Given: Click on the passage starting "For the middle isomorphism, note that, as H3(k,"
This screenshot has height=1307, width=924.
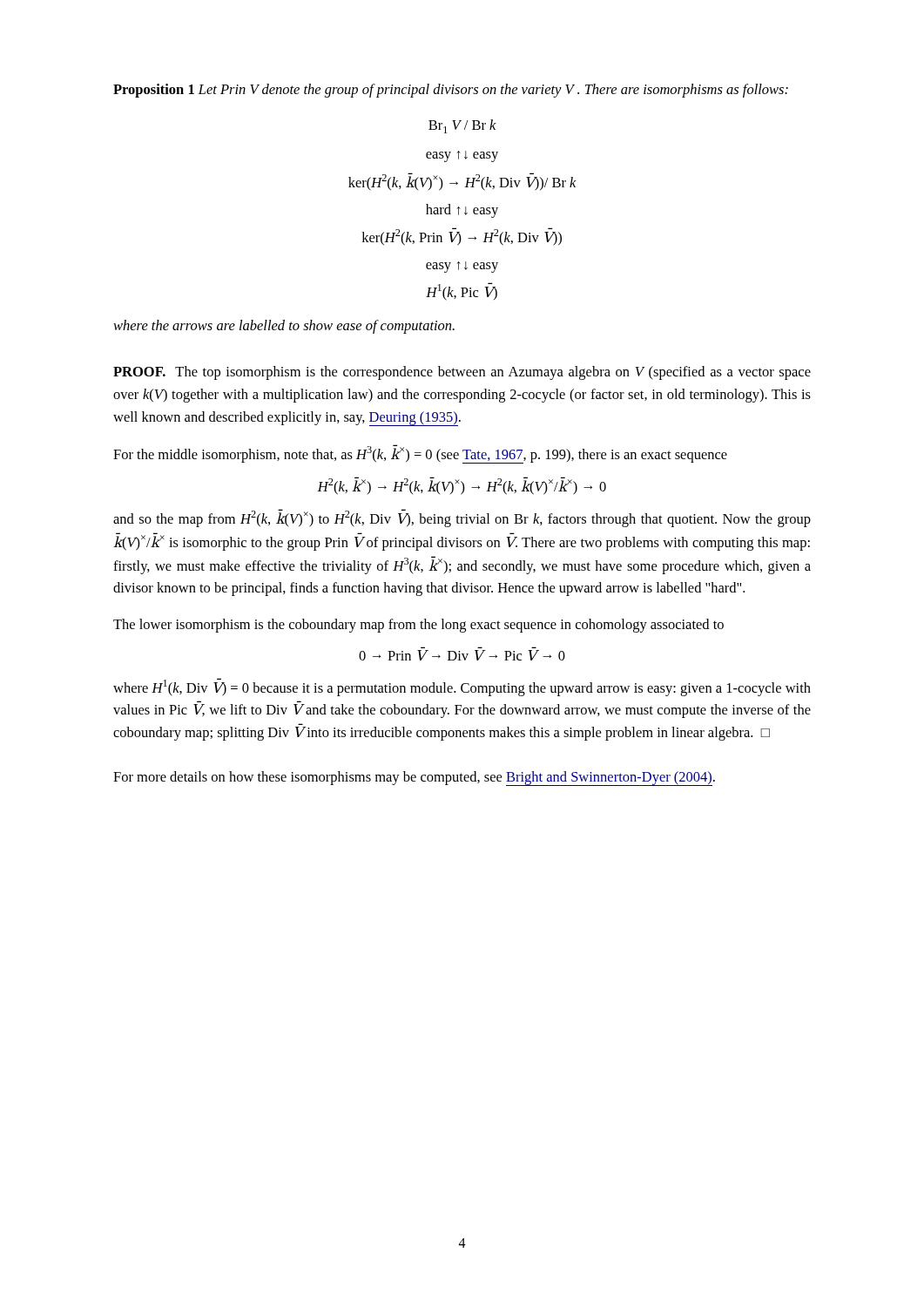Looking at the screenshot, I should [x=420, y=453].
